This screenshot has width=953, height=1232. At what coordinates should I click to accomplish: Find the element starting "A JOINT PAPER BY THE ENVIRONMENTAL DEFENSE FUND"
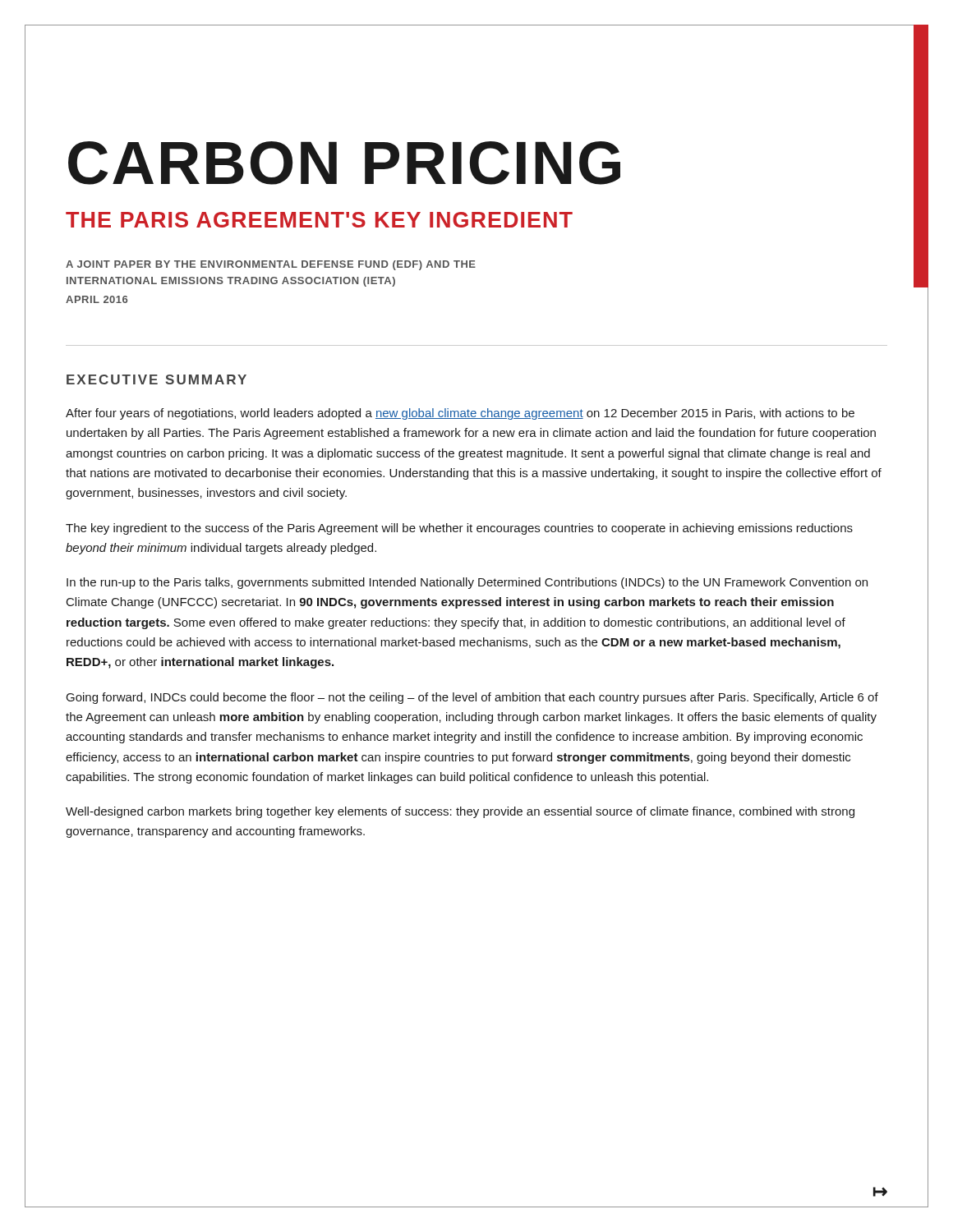click(x=271, y=272)
